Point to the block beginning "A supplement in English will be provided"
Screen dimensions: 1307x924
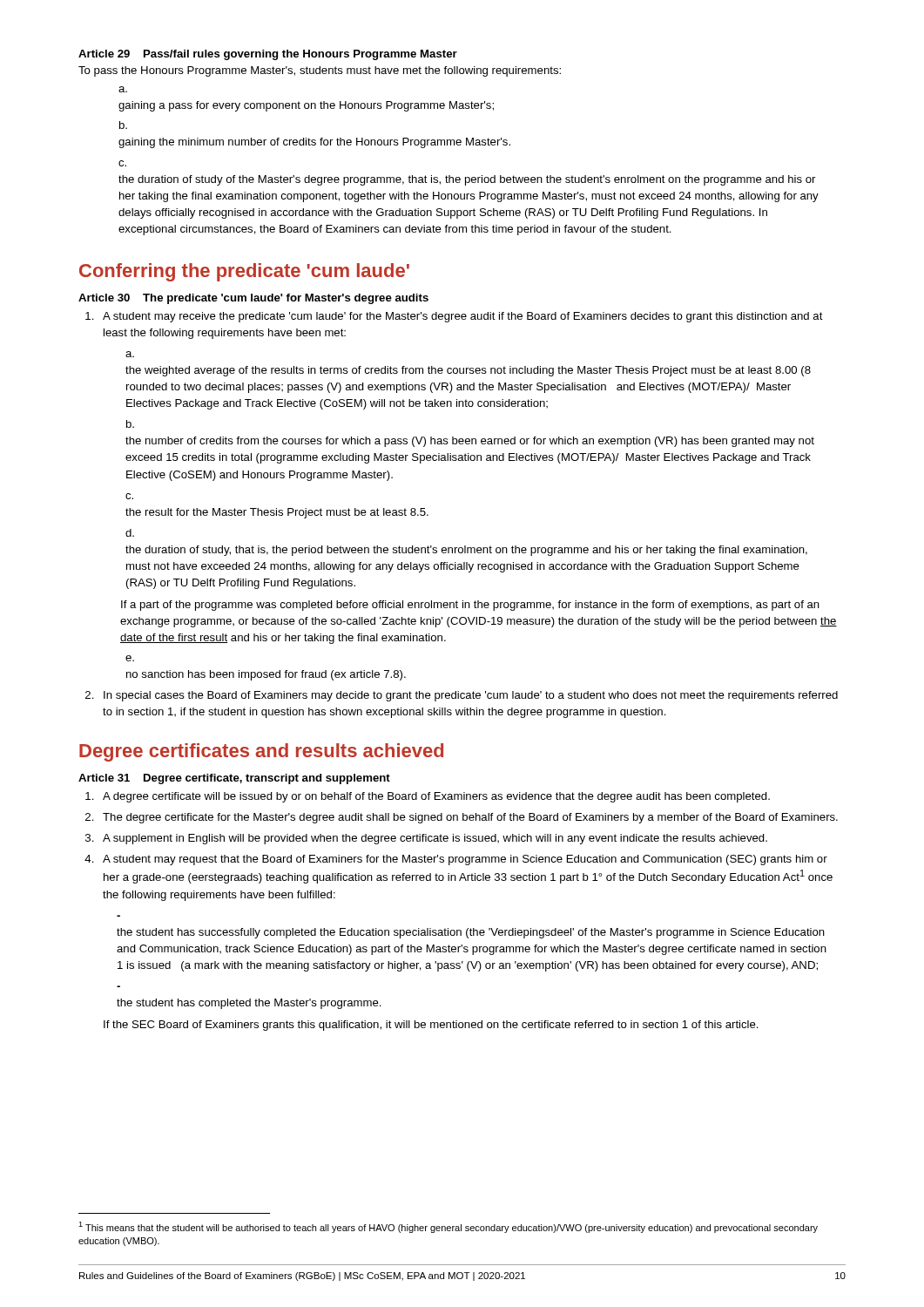click(x=472, y=838)
